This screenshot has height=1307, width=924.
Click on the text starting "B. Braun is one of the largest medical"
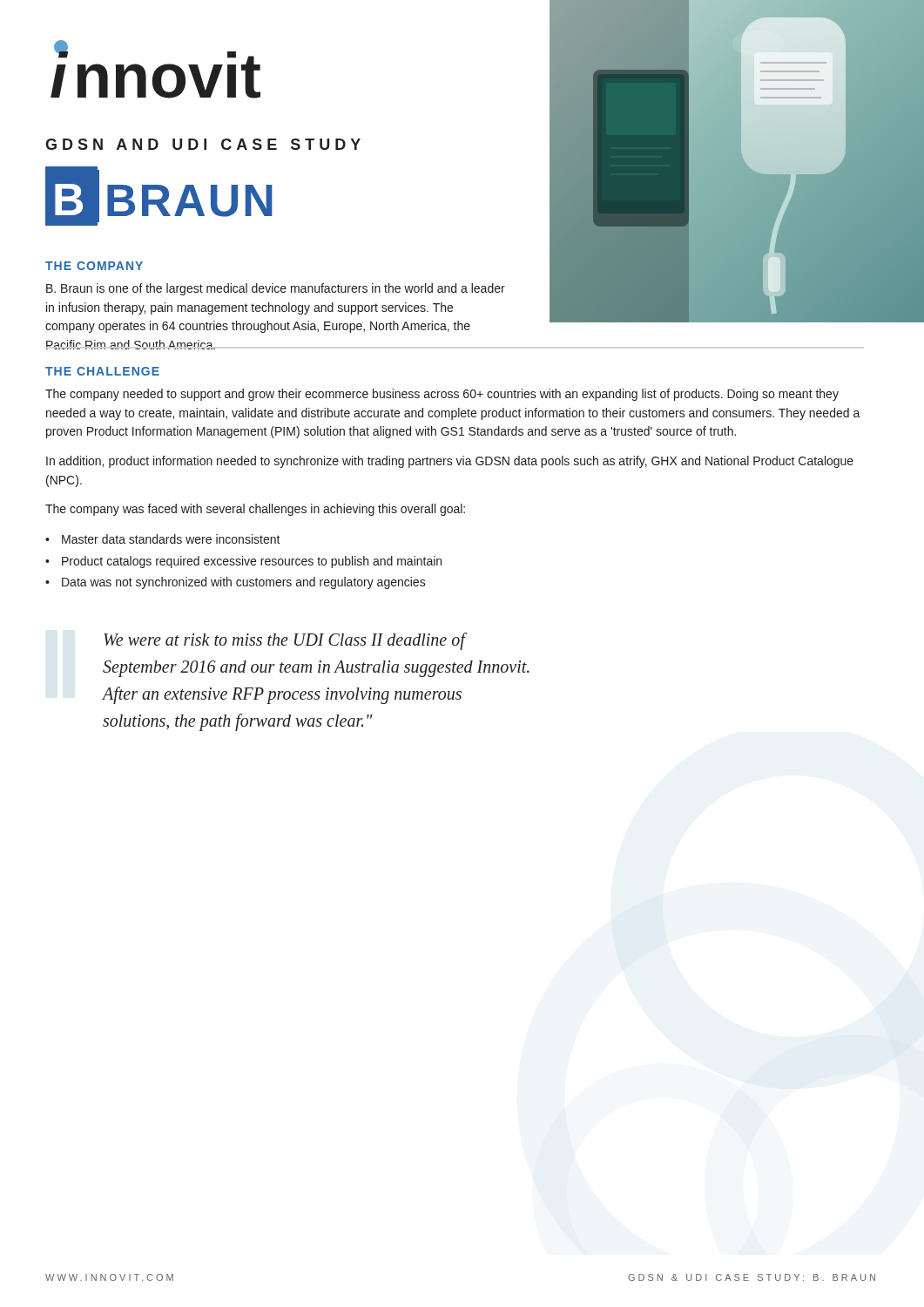point(275,317)
